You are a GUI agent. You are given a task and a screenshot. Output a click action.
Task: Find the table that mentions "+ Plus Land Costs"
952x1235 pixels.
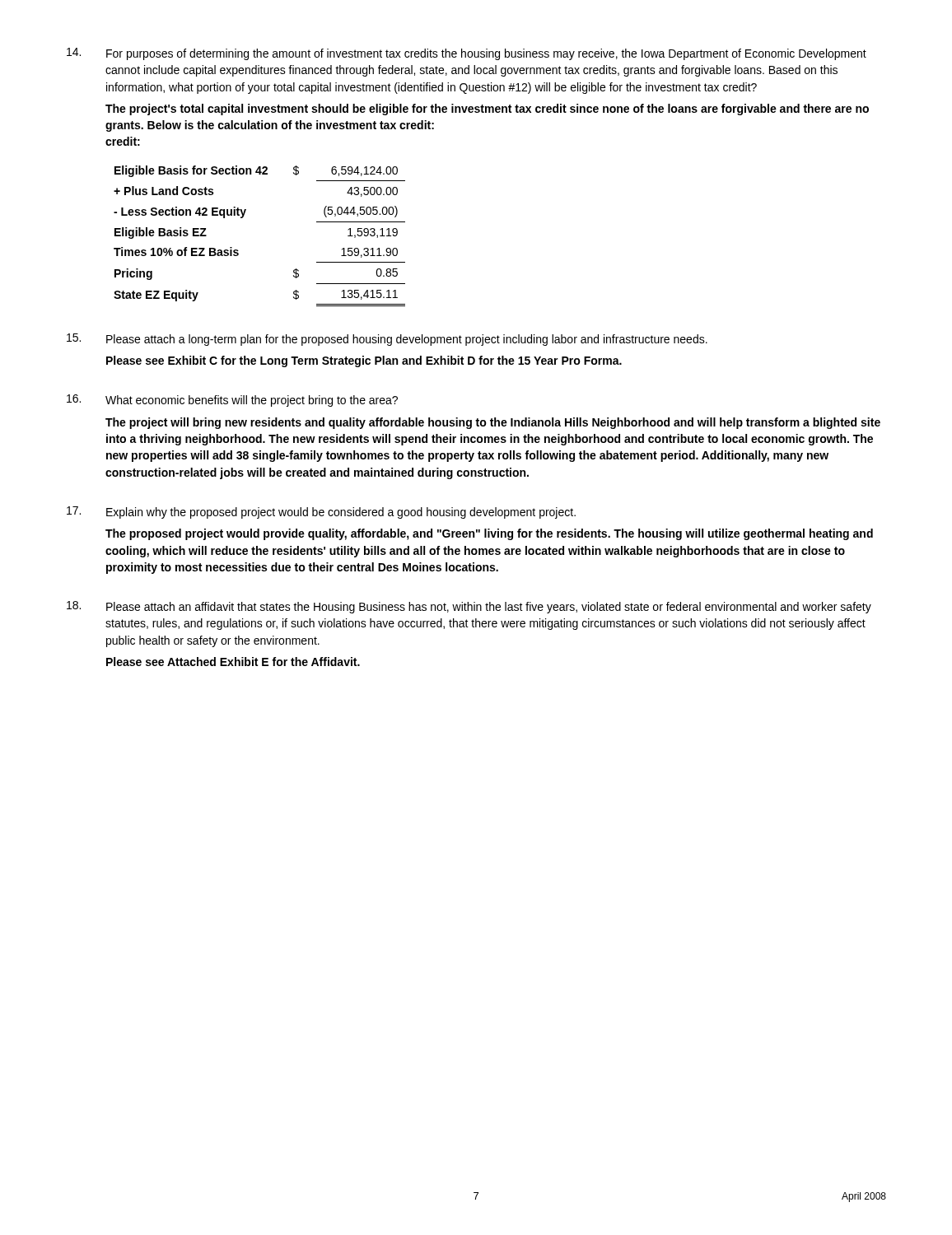500,233
